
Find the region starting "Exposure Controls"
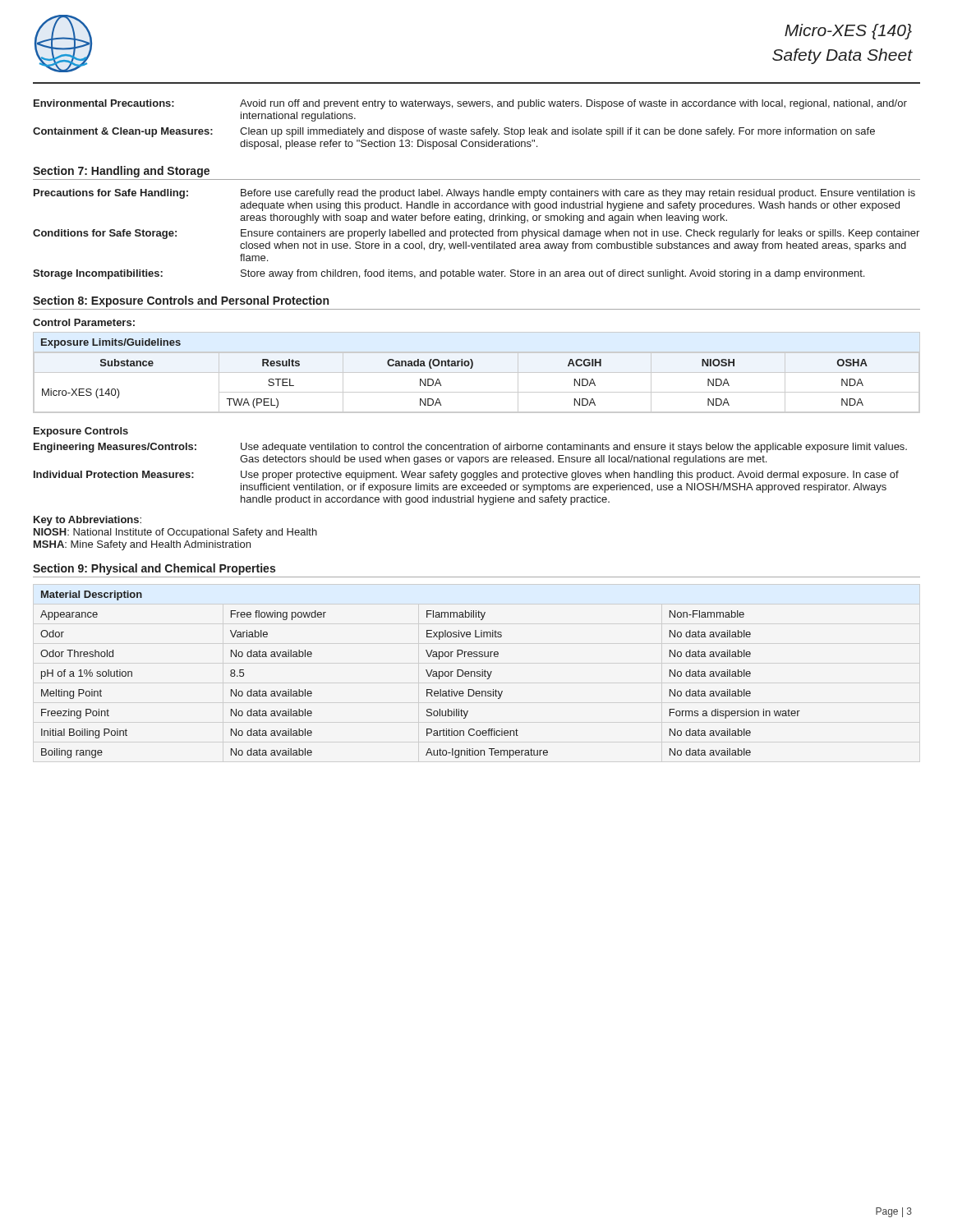tap(81, 431)
